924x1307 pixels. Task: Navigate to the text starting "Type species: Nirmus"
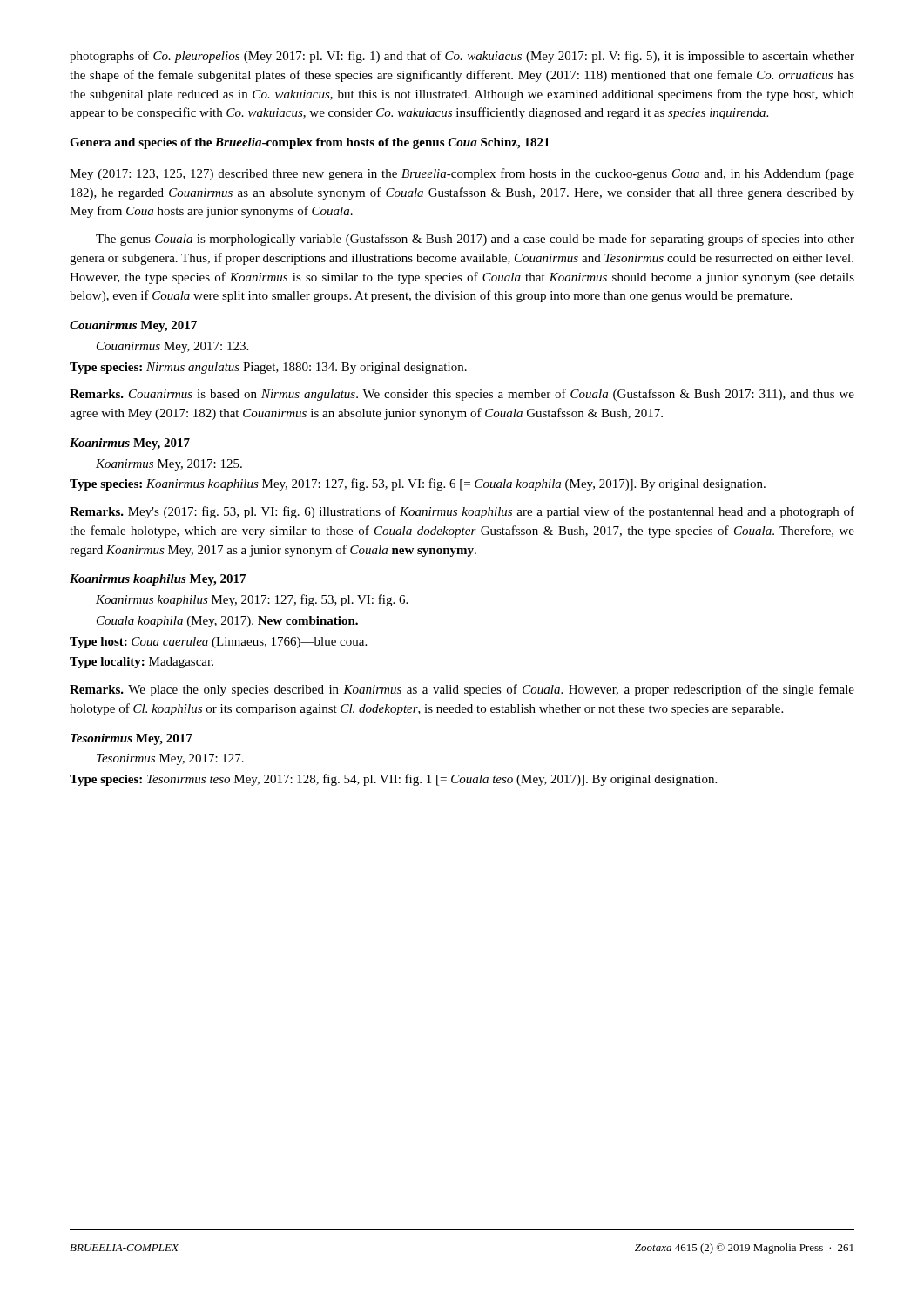(x=462, y=367)
